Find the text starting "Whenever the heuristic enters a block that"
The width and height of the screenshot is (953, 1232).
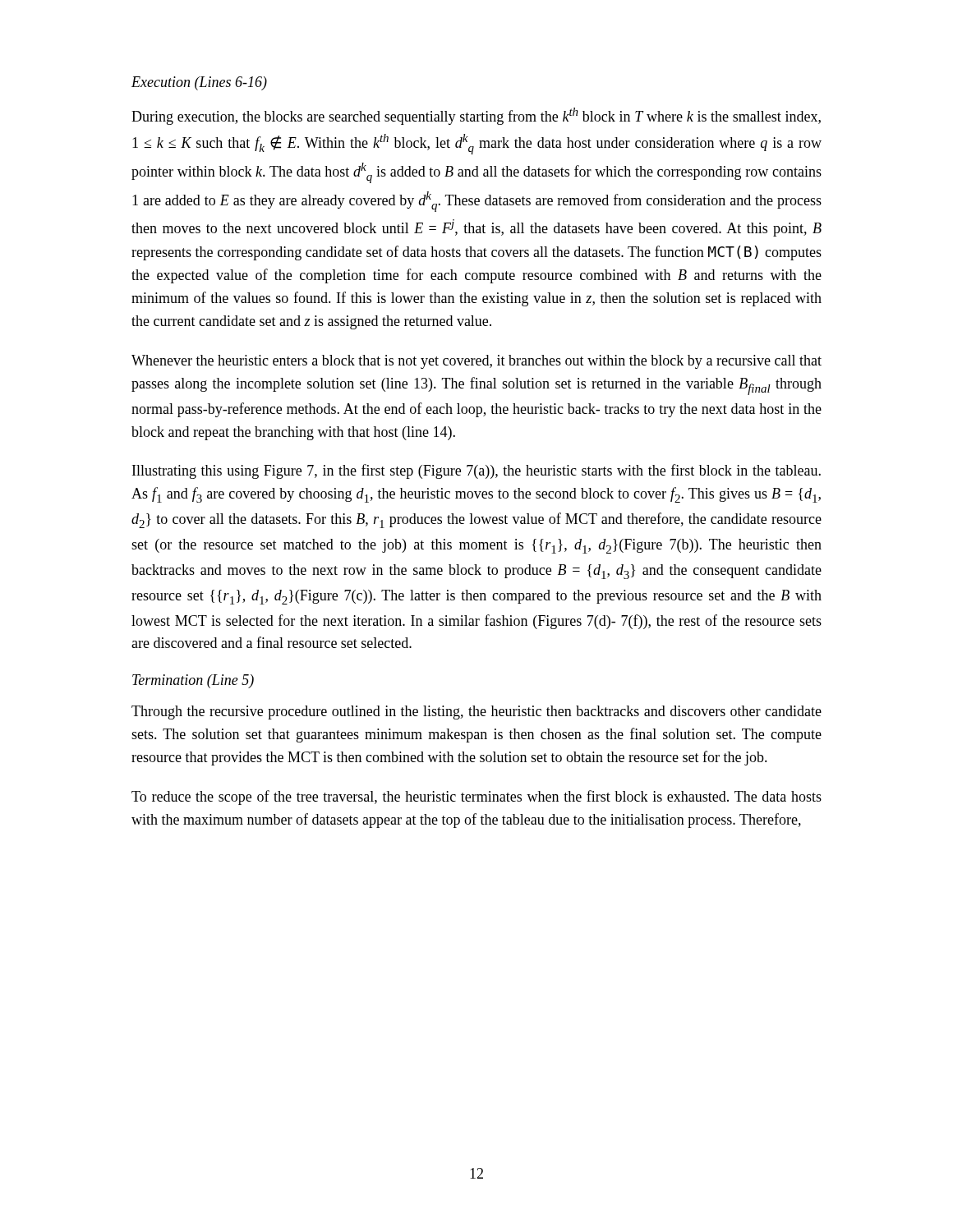476,396
